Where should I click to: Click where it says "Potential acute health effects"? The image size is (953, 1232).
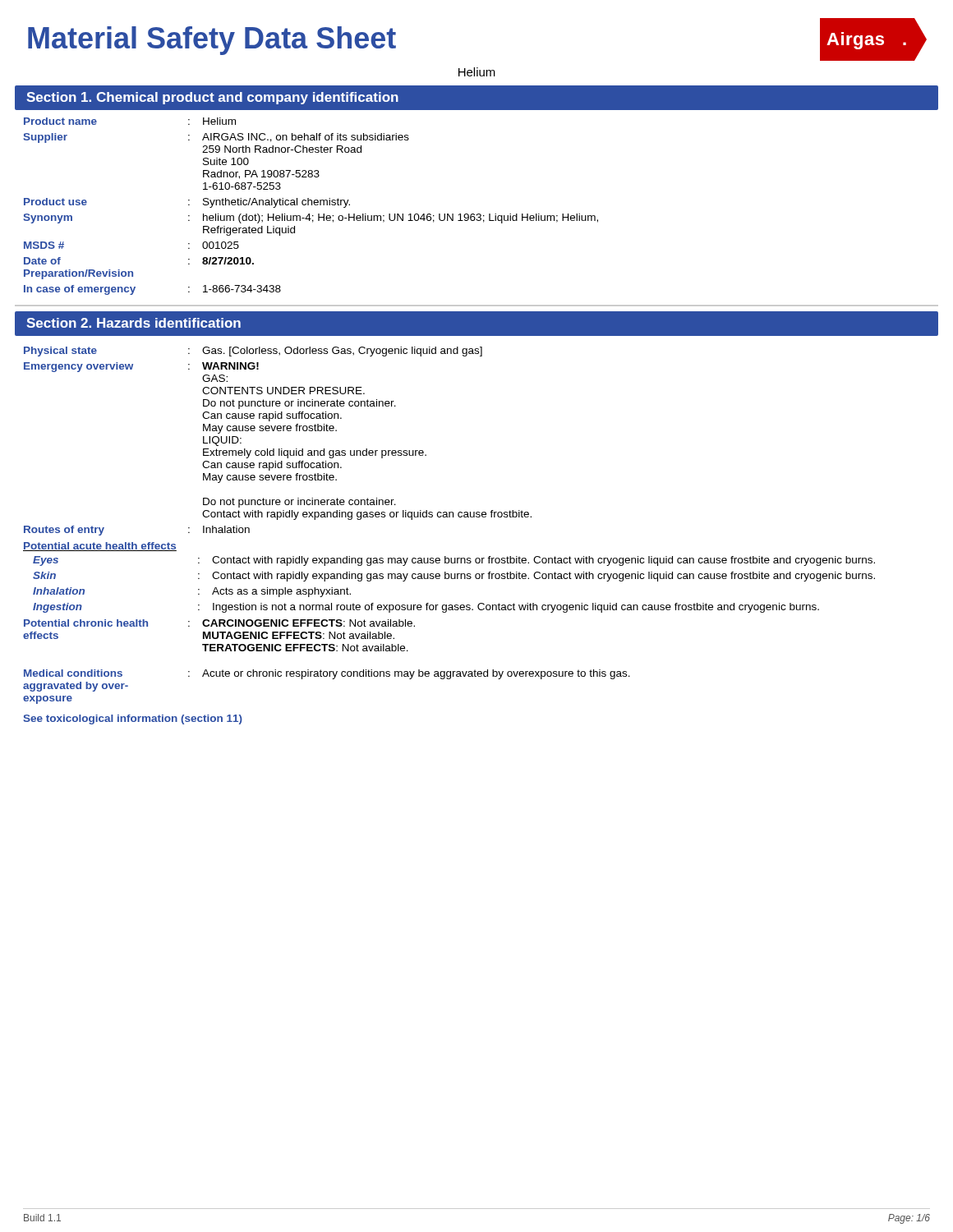click(100, 546)
